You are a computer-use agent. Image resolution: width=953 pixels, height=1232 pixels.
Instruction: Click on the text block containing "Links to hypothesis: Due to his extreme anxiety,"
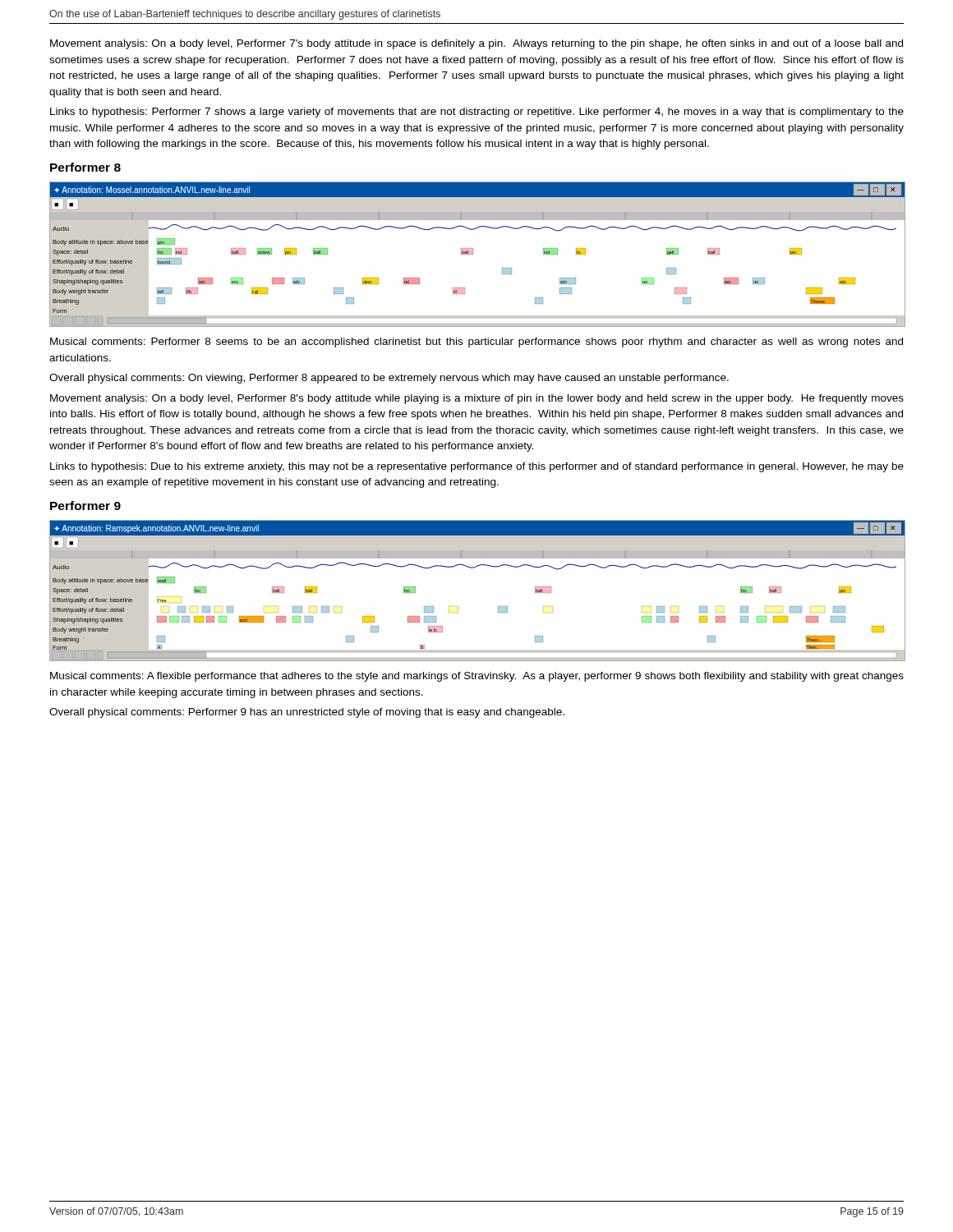pyautogui.click(x=476, y=474)
